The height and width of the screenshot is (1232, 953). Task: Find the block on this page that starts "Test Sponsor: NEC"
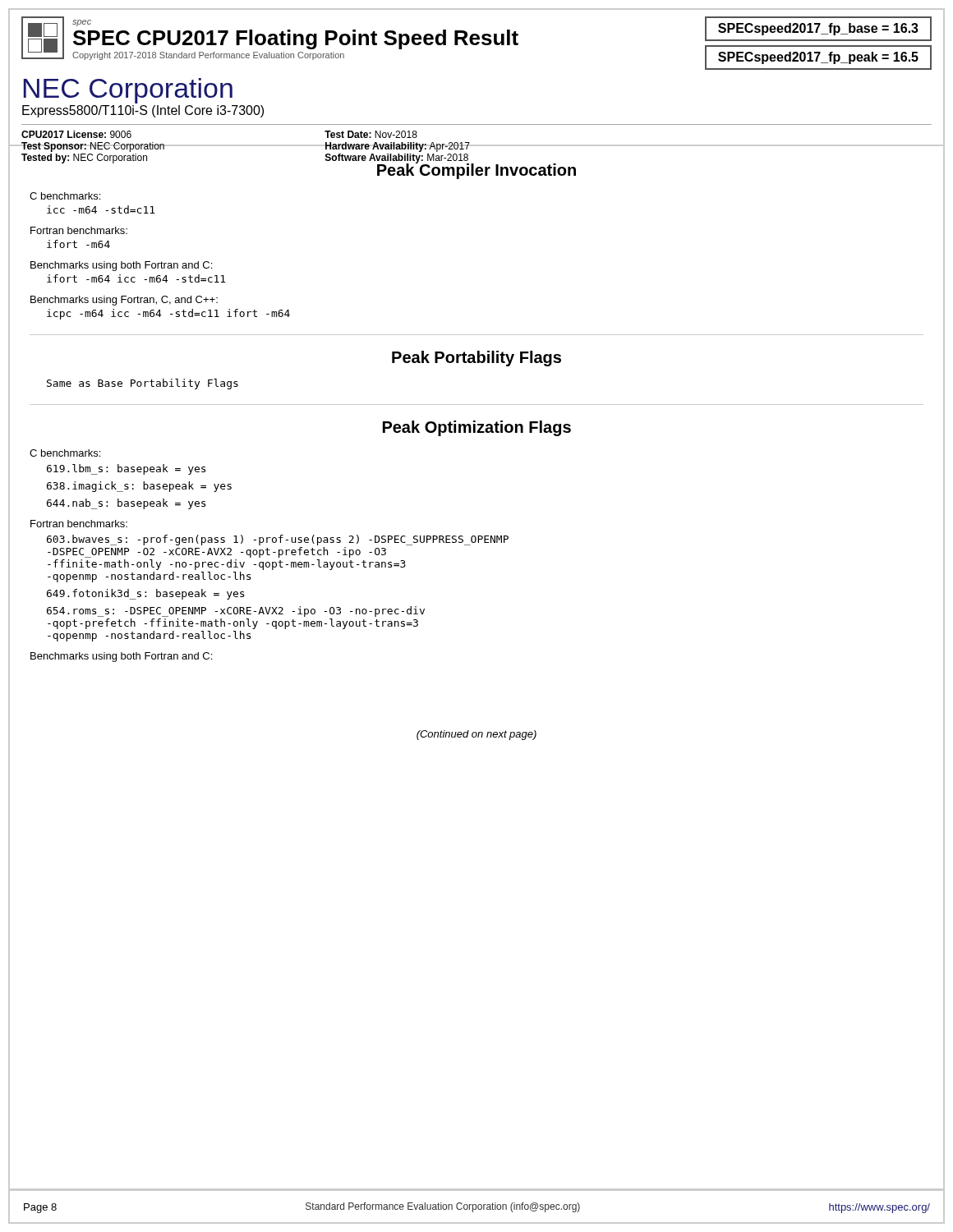click(93, 147)
